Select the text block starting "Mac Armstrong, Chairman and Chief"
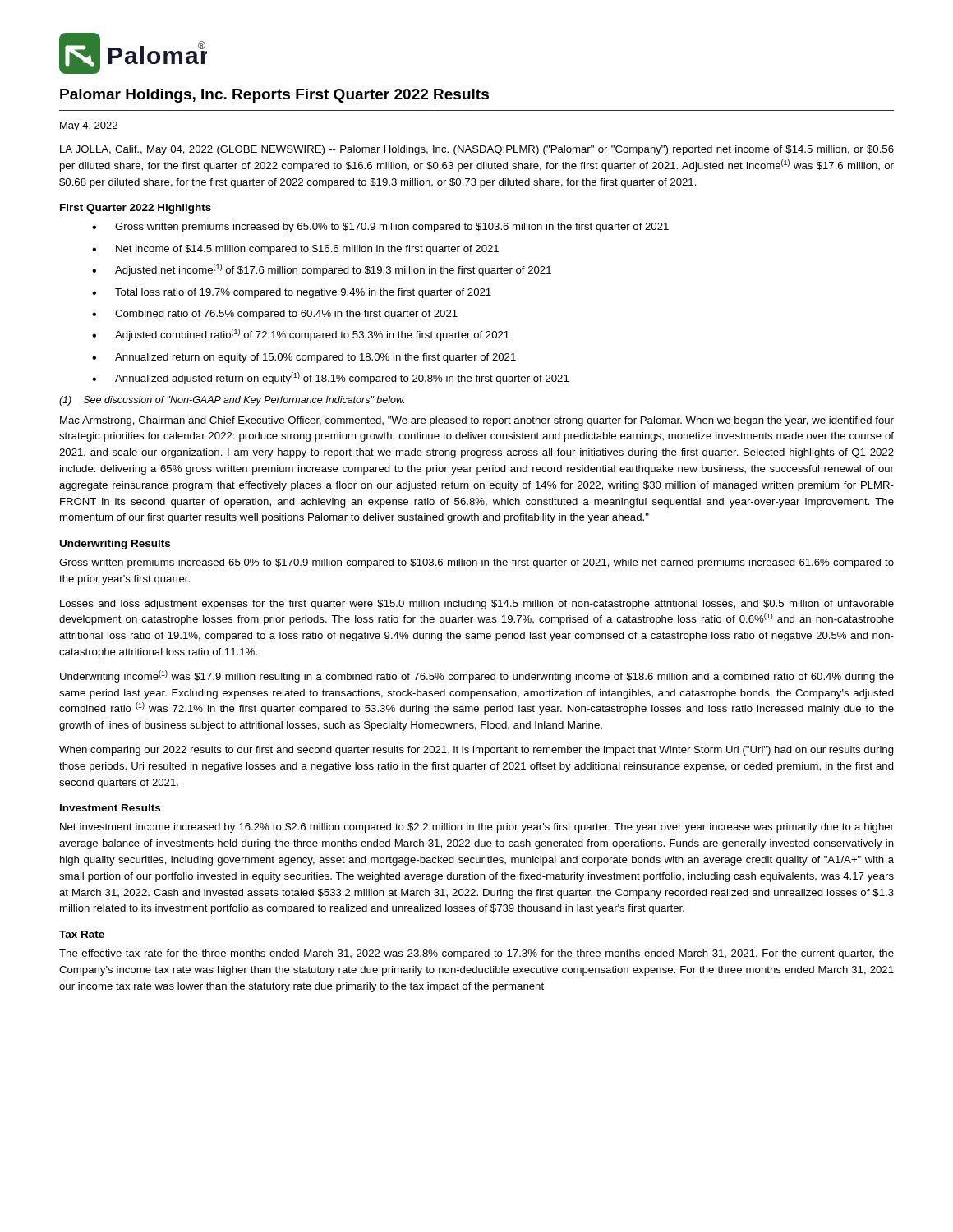 tap(476, 469)
